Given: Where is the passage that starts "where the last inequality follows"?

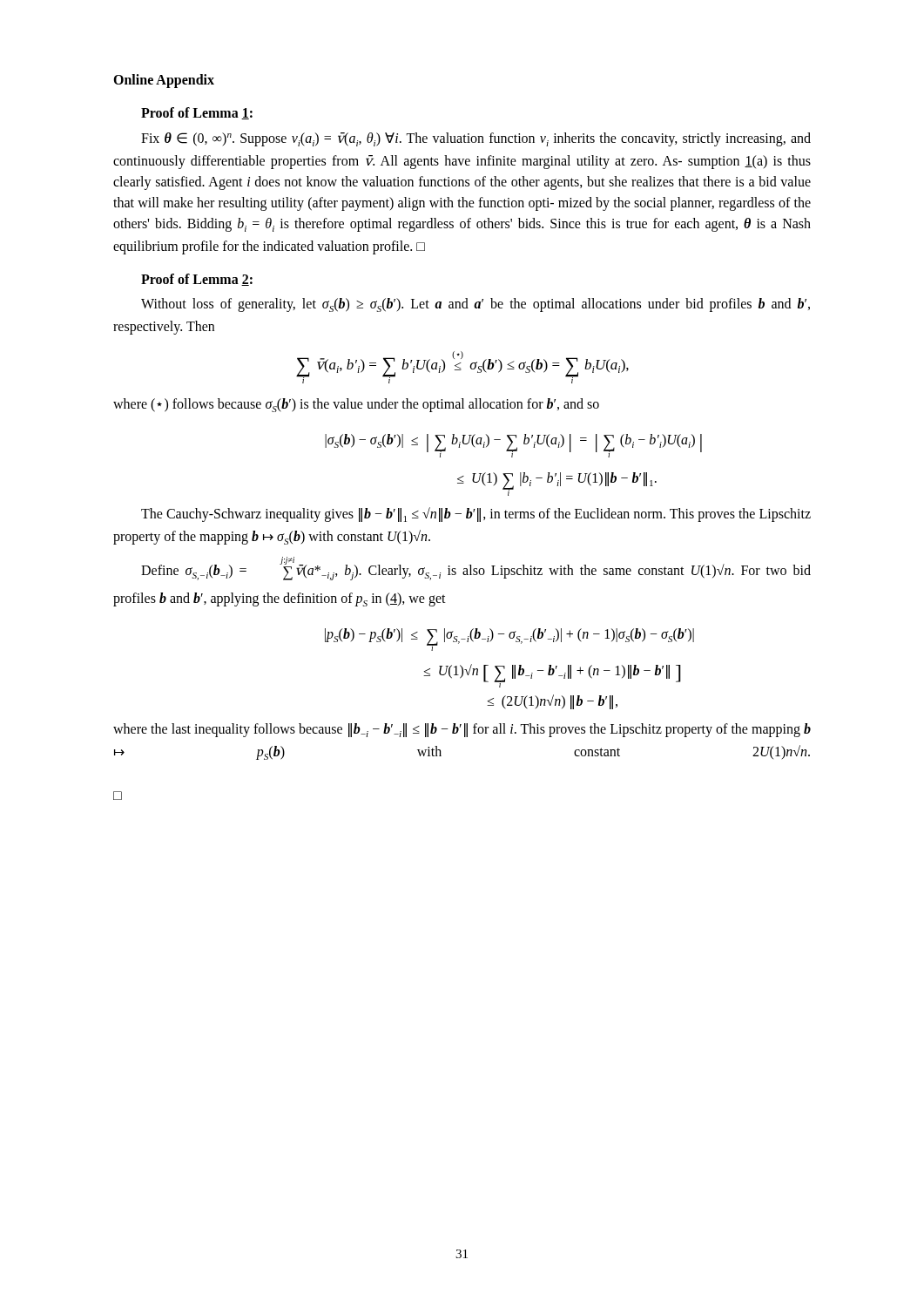Looking at the screenshot, I should [x=462, y=730].
